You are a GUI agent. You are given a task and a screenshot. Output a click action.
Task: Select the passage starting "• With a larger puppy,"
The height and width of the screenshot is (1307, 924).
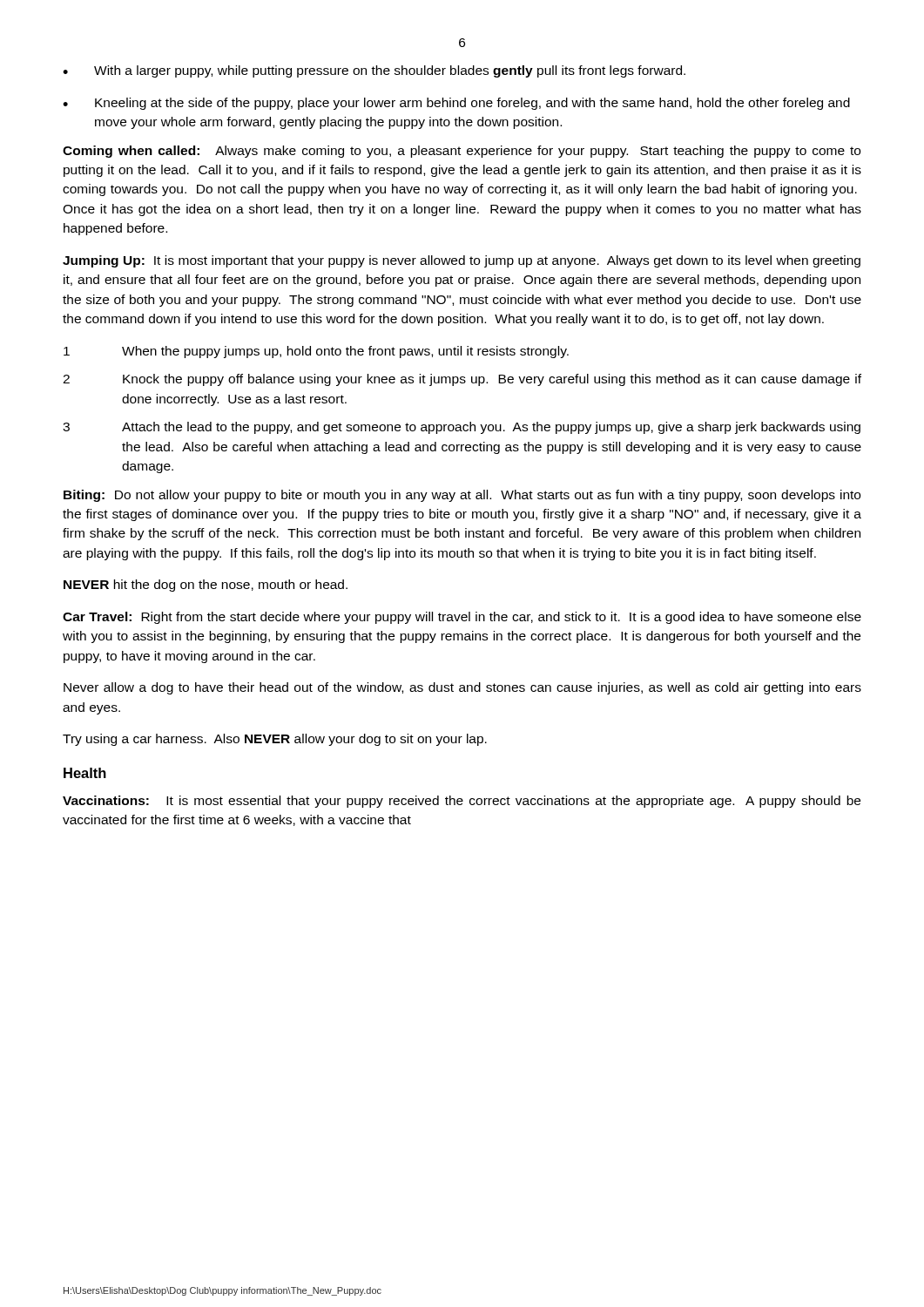click(462, 73)
